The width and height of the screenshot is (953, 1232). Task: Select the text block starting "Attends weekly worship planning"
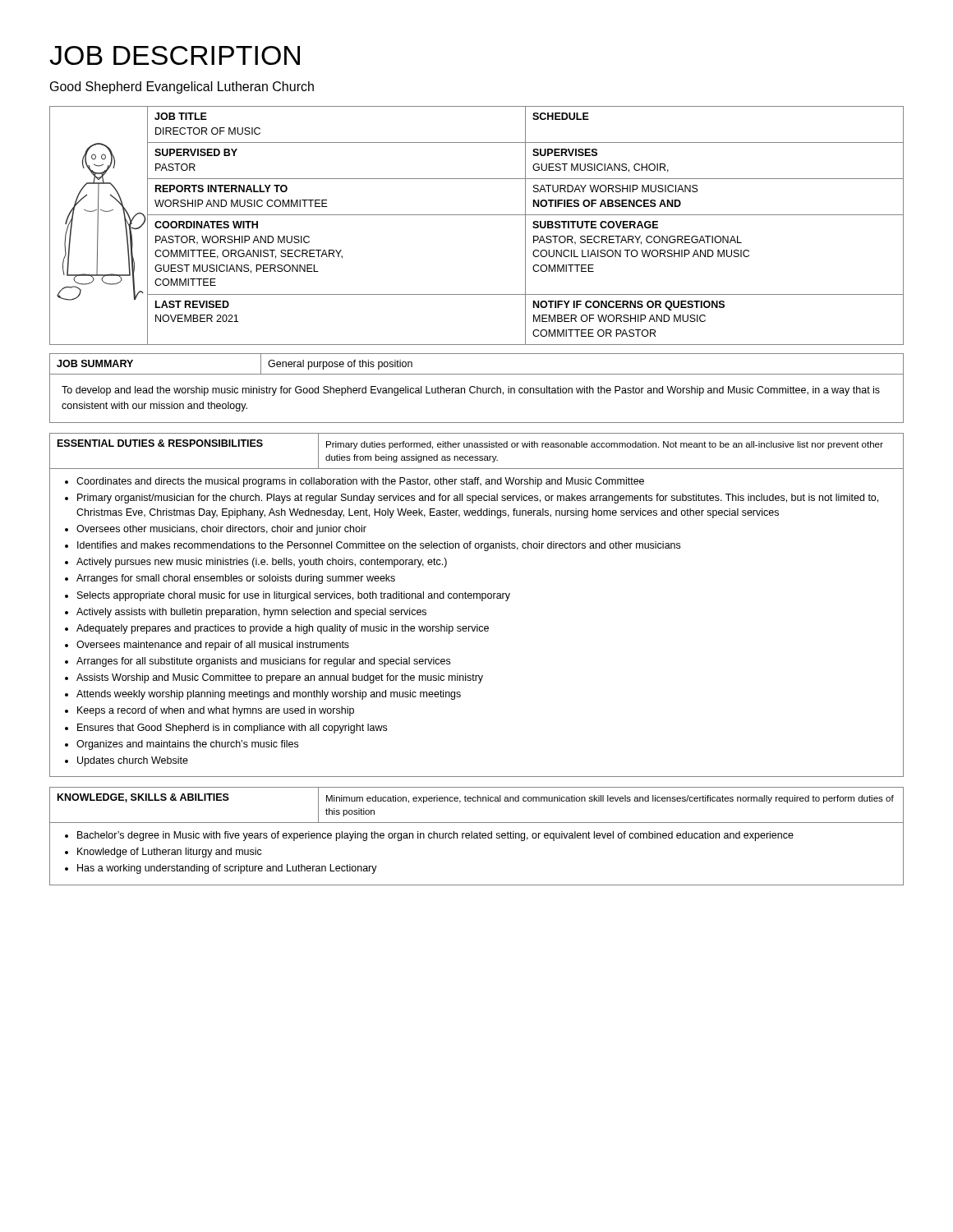[269, 694]
